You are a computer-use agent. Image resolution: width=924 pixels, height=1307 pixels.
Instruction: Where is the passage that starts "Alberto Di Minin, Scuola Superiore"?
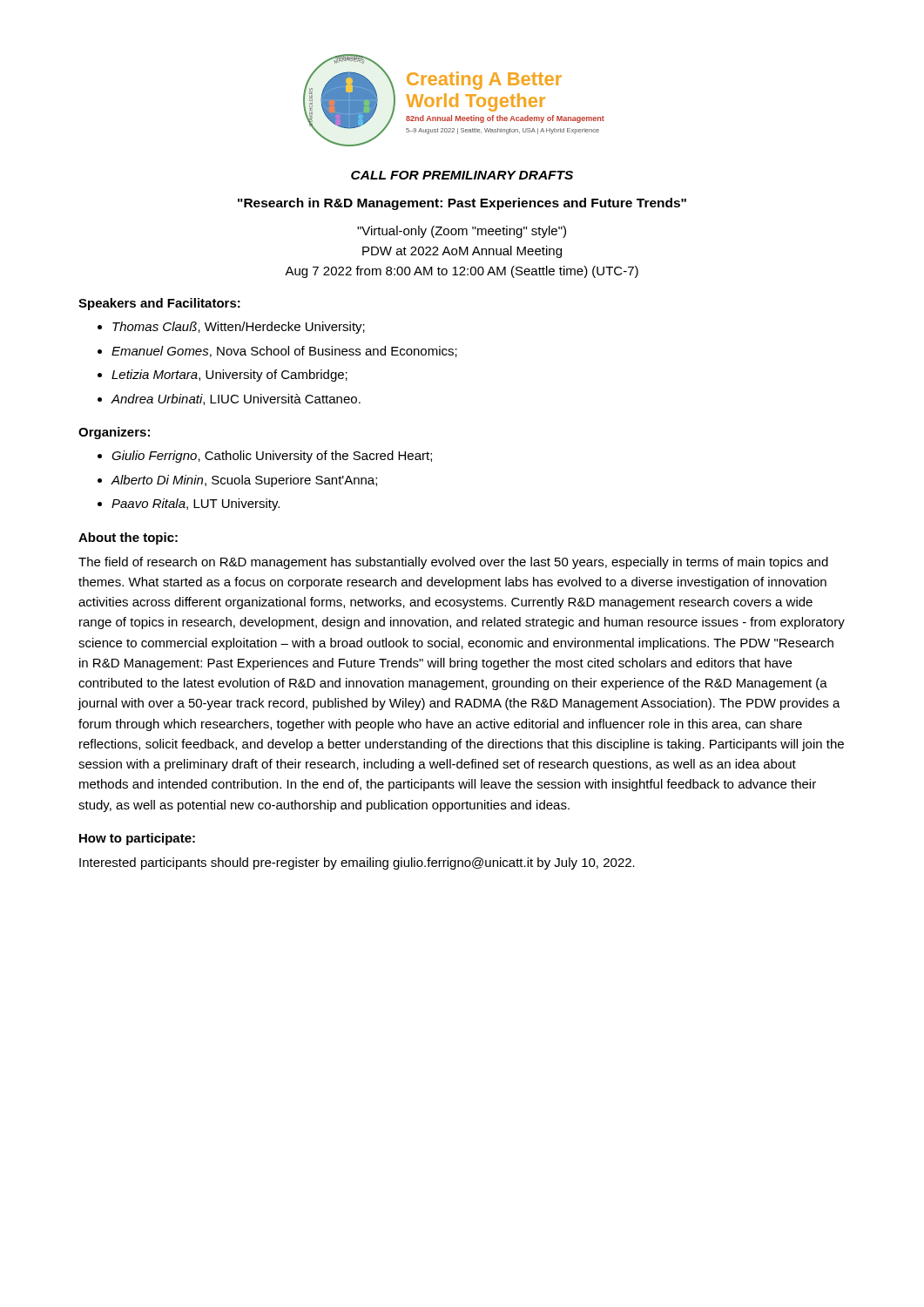[245, 479]
